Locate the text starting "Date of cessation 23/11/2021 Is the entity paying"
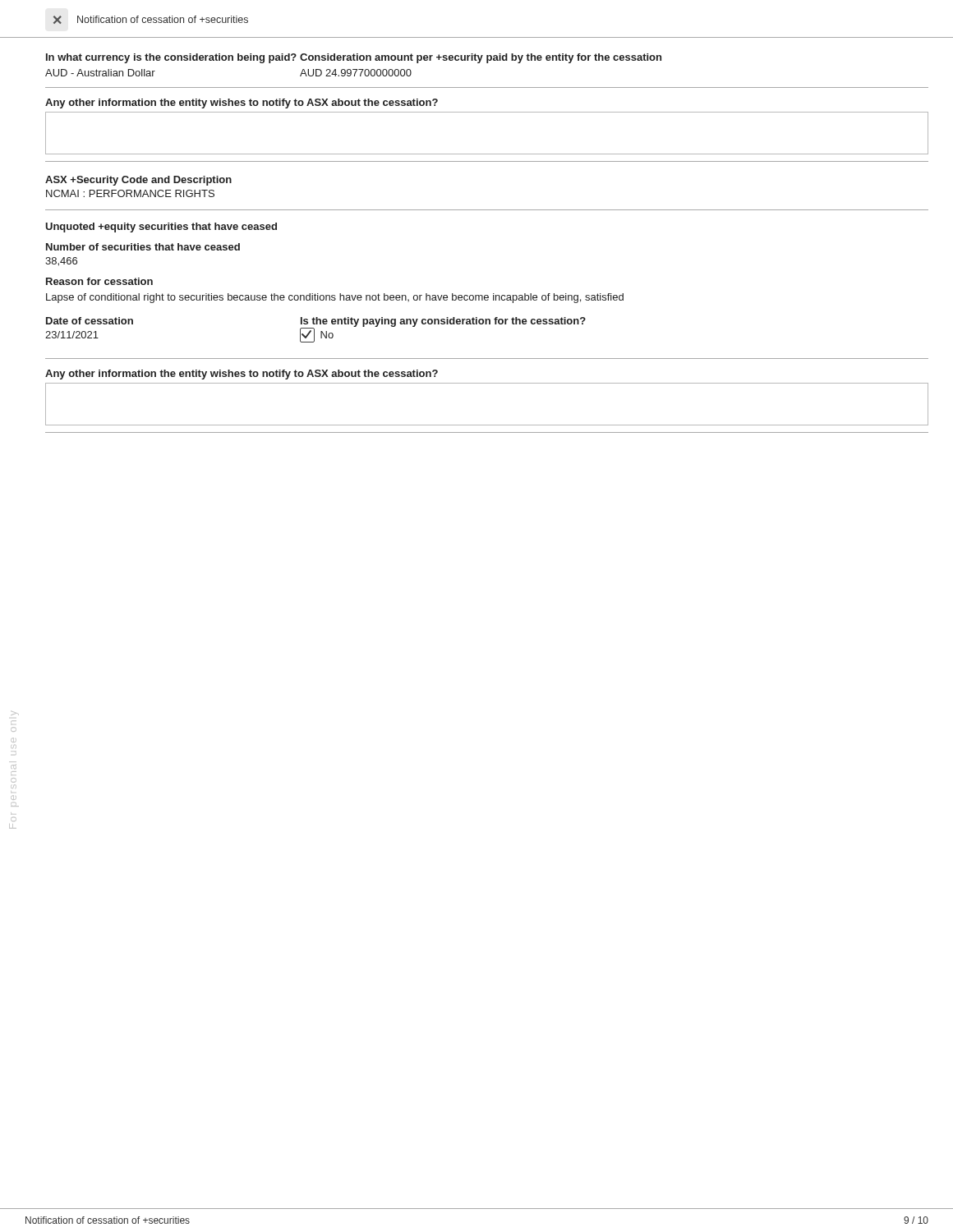The image size is (953, 1232). 487,329
